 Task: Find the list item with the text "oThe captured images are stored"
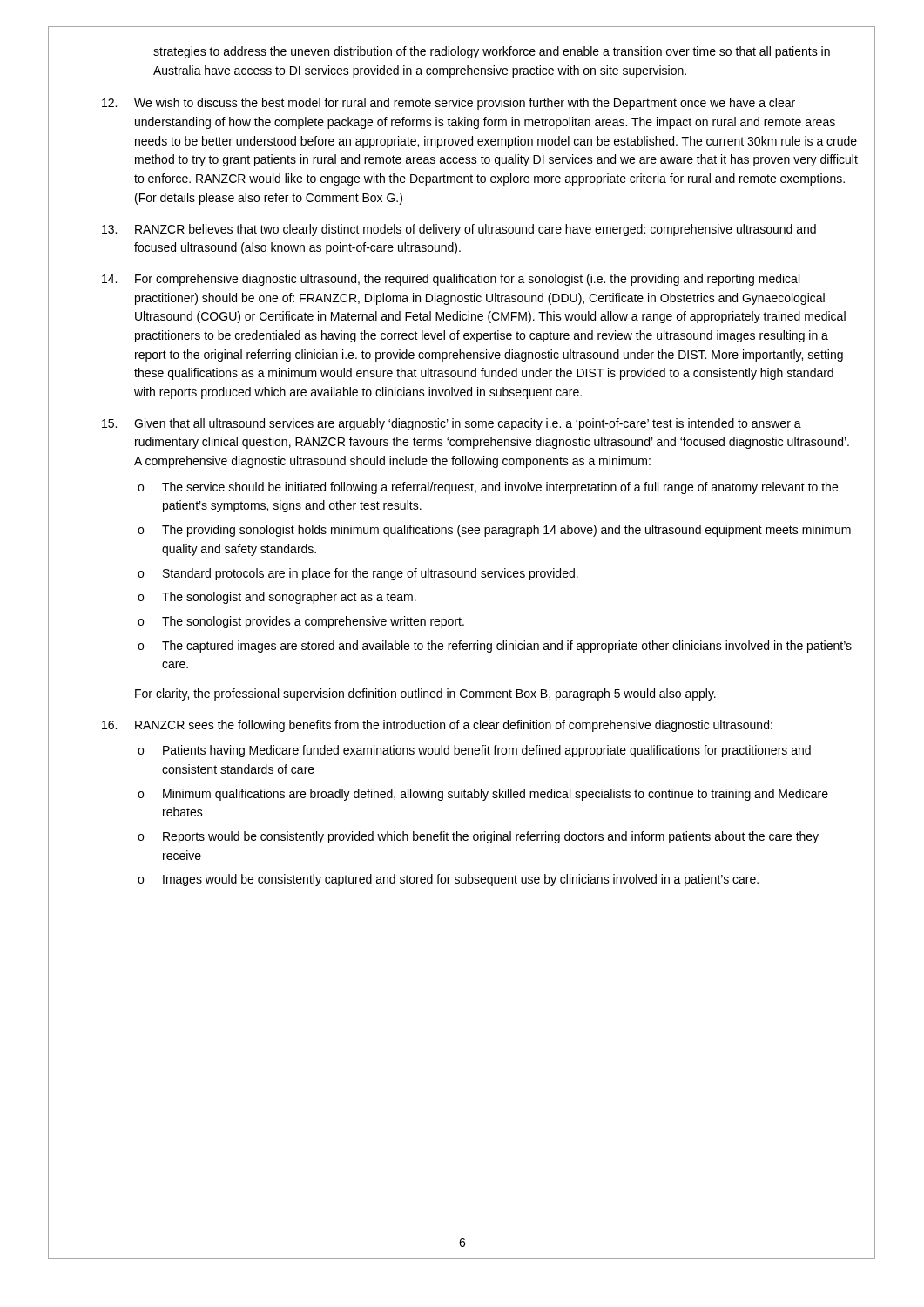pyautogui.click(x=496, y=655)
